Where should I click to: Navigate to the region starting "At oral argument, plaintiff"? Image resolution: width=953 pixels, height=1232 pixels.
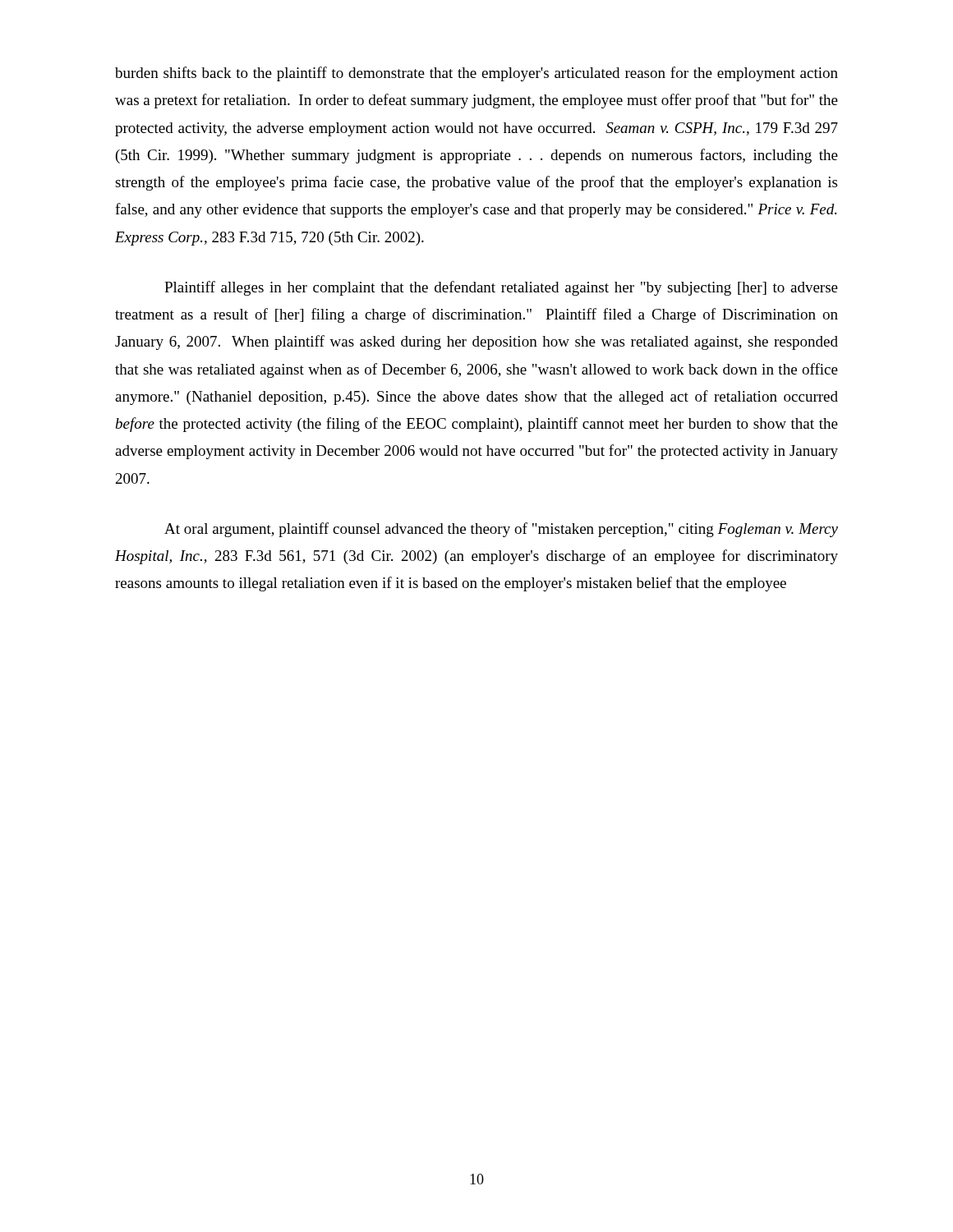476,556
